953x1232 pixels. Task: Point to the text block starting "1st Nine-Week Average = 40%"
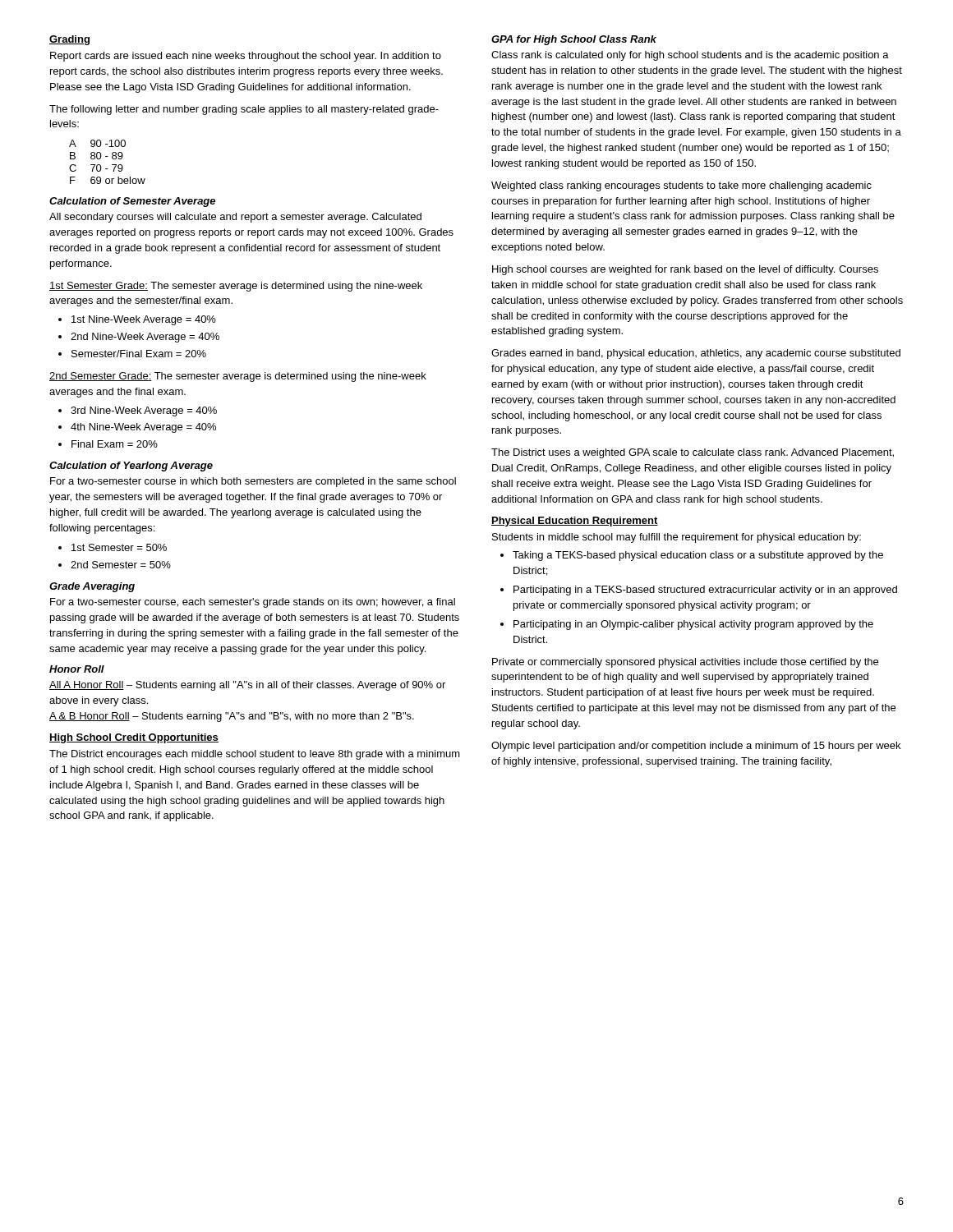[x=143, y=319]
